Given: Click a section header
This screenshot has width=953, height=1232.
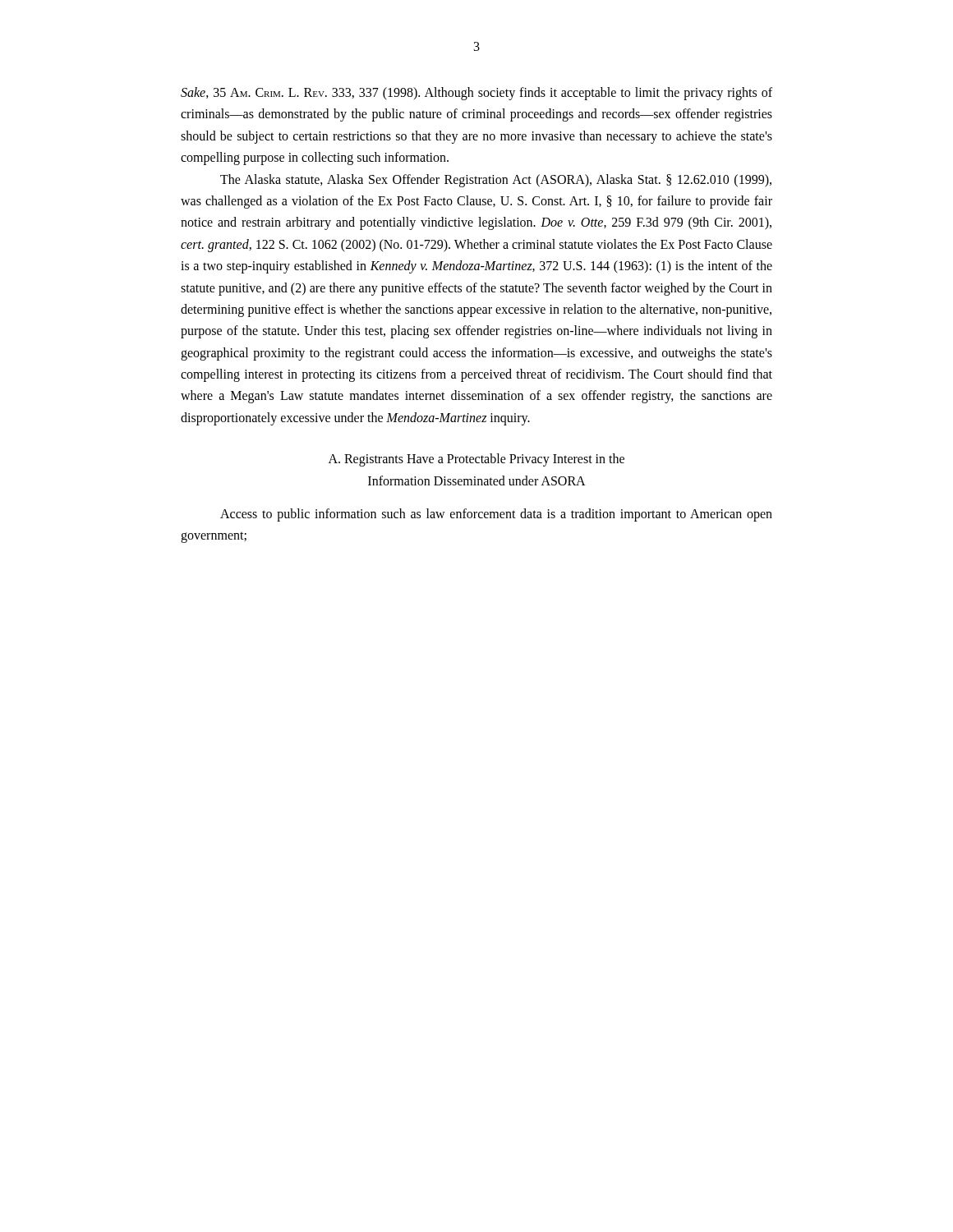Looking at the screenshot, I should [476, 470].
